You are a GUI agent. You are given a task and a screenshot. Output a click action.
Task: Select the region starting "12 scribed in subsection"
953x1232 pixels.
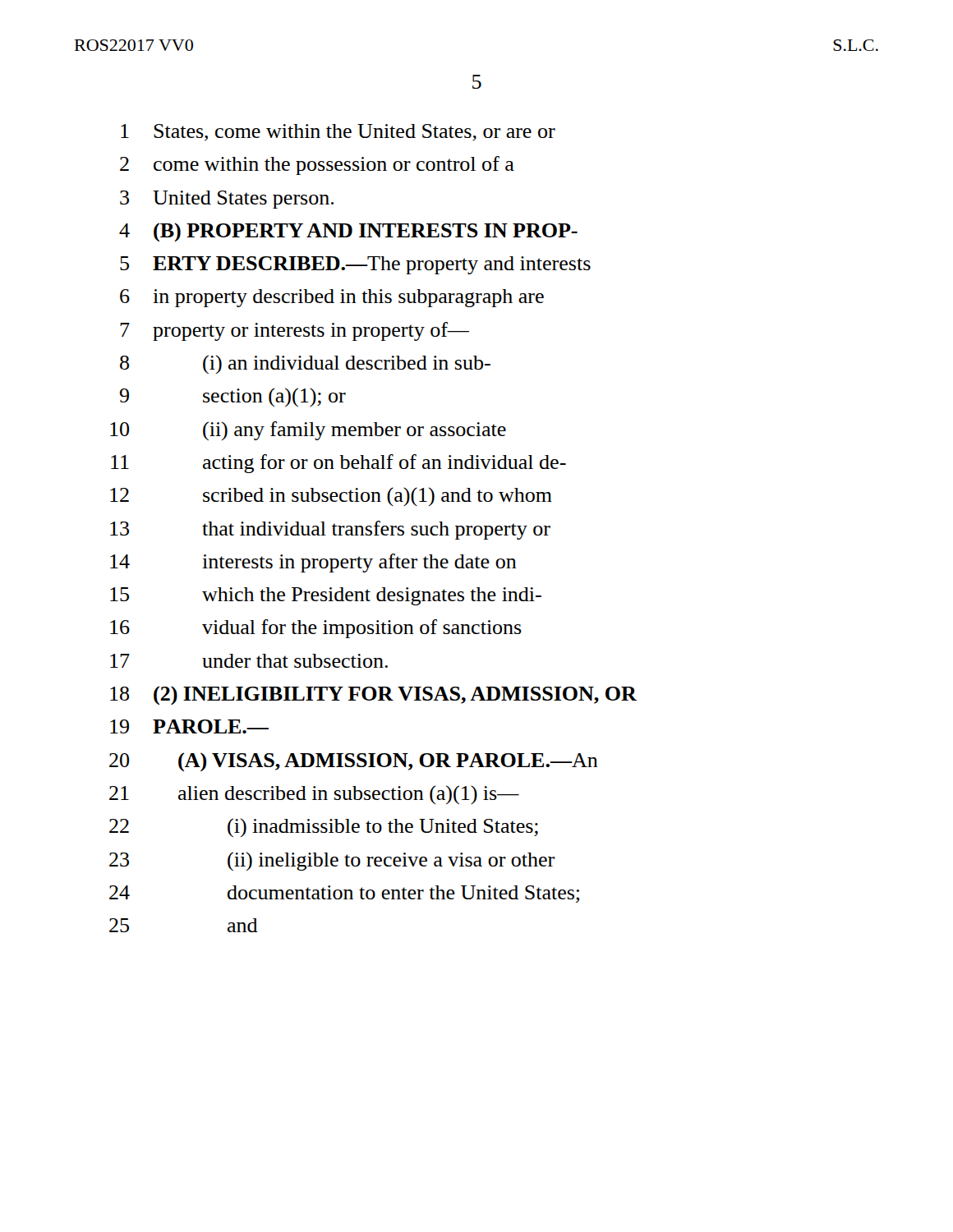[x=476, y=496]
